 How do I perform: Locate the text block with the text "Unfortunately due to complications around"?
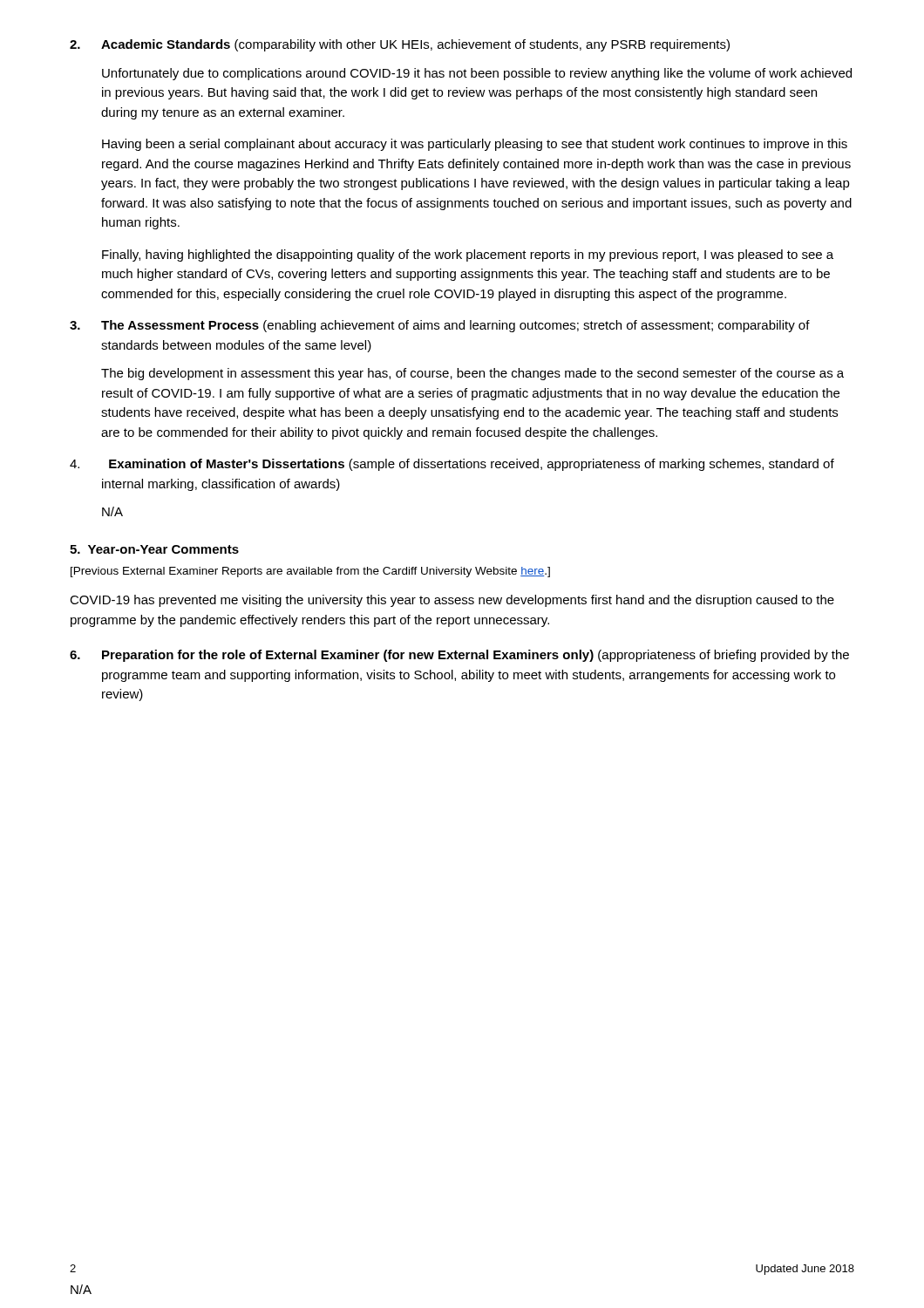point(477,92)
